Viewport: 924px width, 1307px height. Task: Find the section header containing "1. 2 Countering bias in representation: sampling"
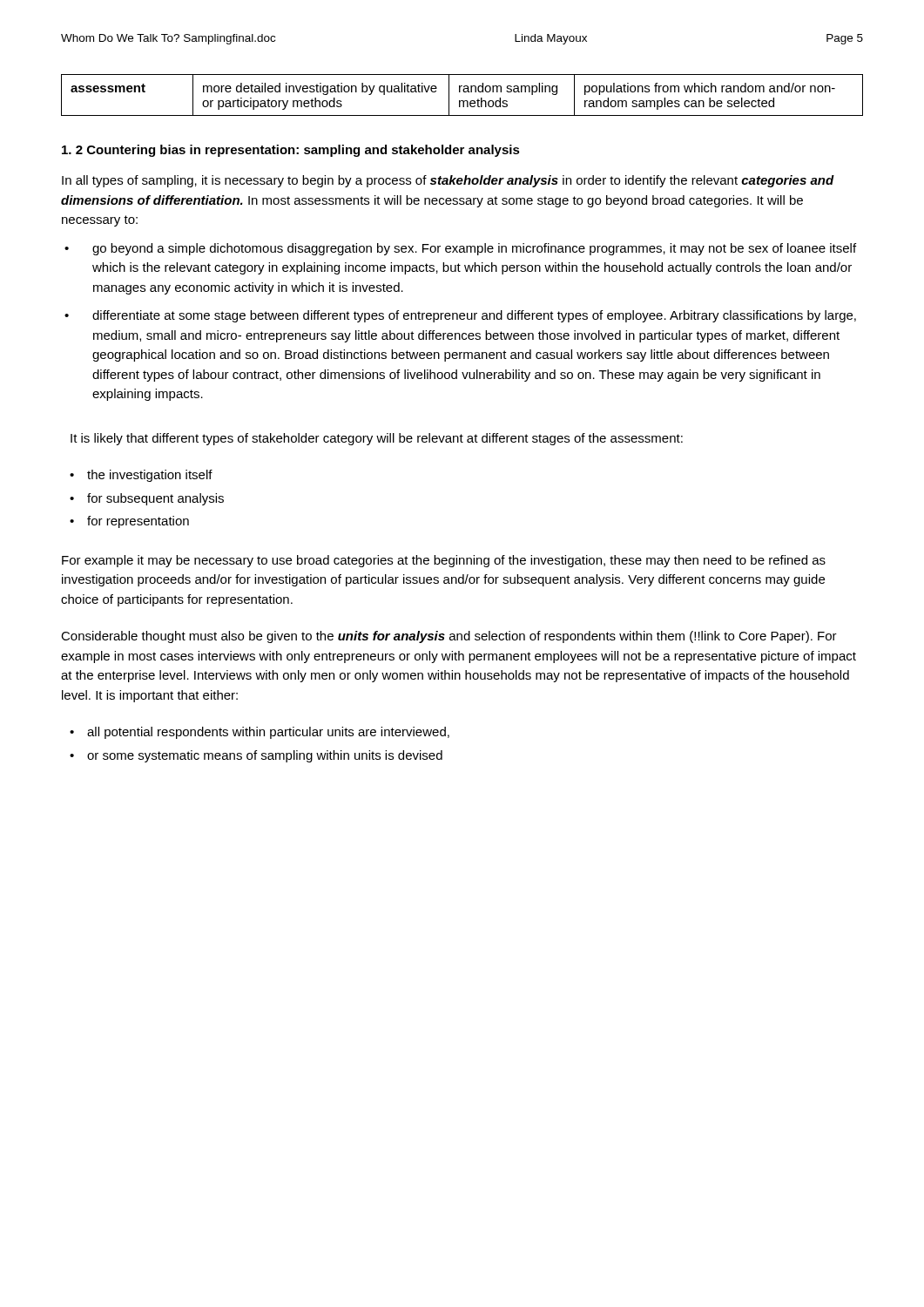click(x=290, y=149)
